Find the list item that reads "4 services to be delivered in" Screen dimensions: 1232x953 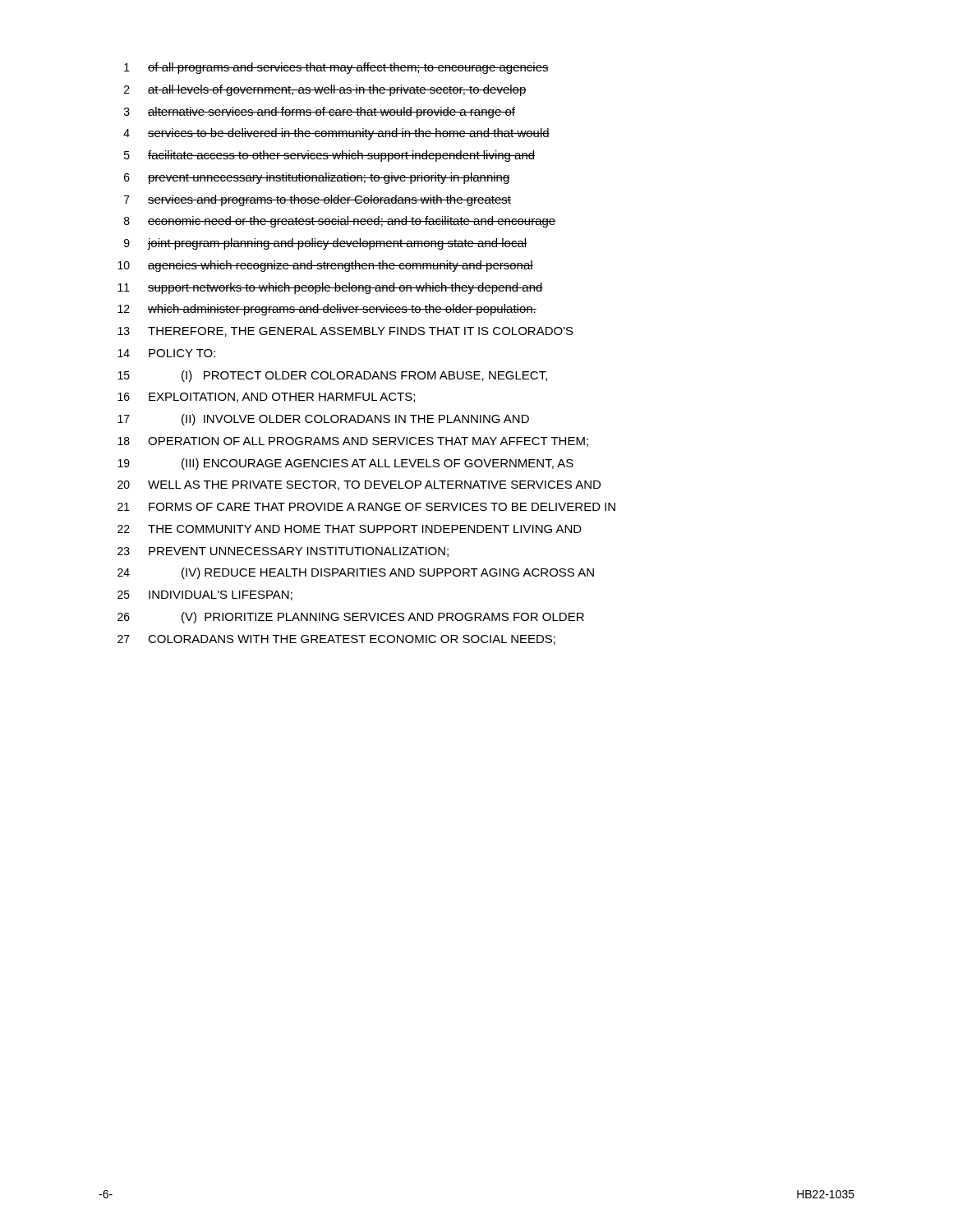pyautogui.click(x=476, y=134)
